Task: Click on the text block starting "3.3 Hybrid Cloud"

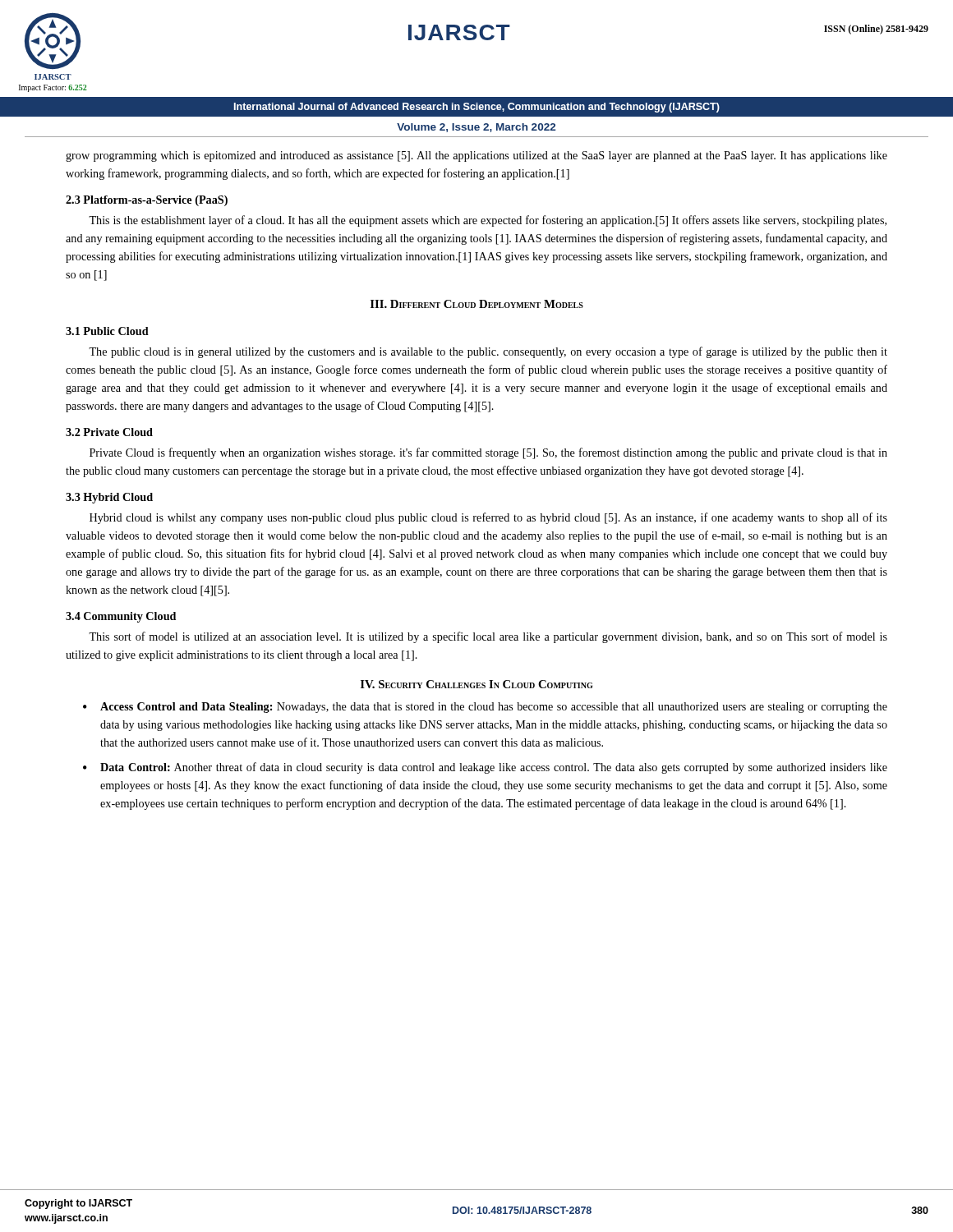Action: [109, 497]
